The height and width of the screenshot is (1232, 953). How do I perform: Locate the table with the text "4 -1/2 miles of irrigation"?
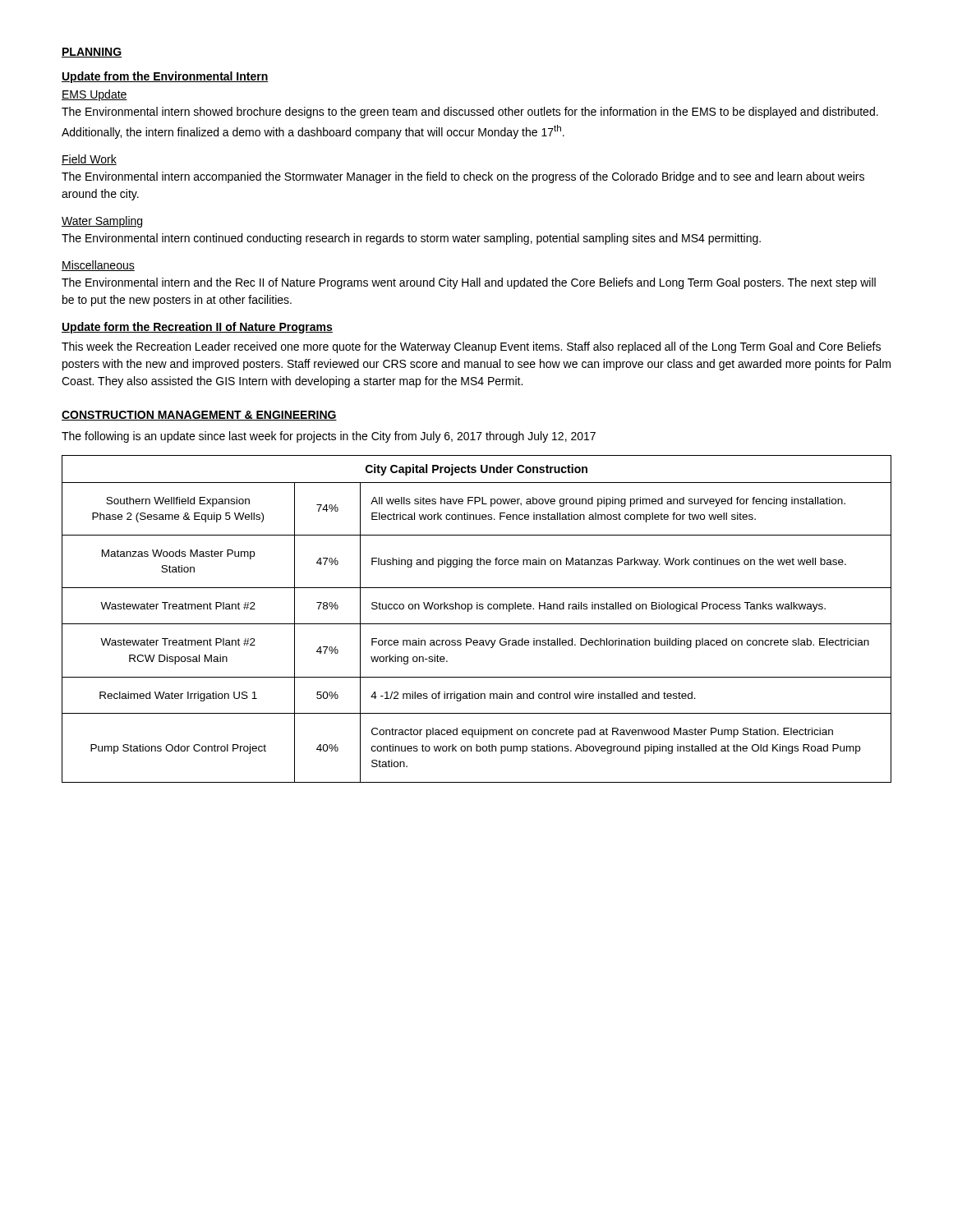pyautogui.click(x=476, y=619)
